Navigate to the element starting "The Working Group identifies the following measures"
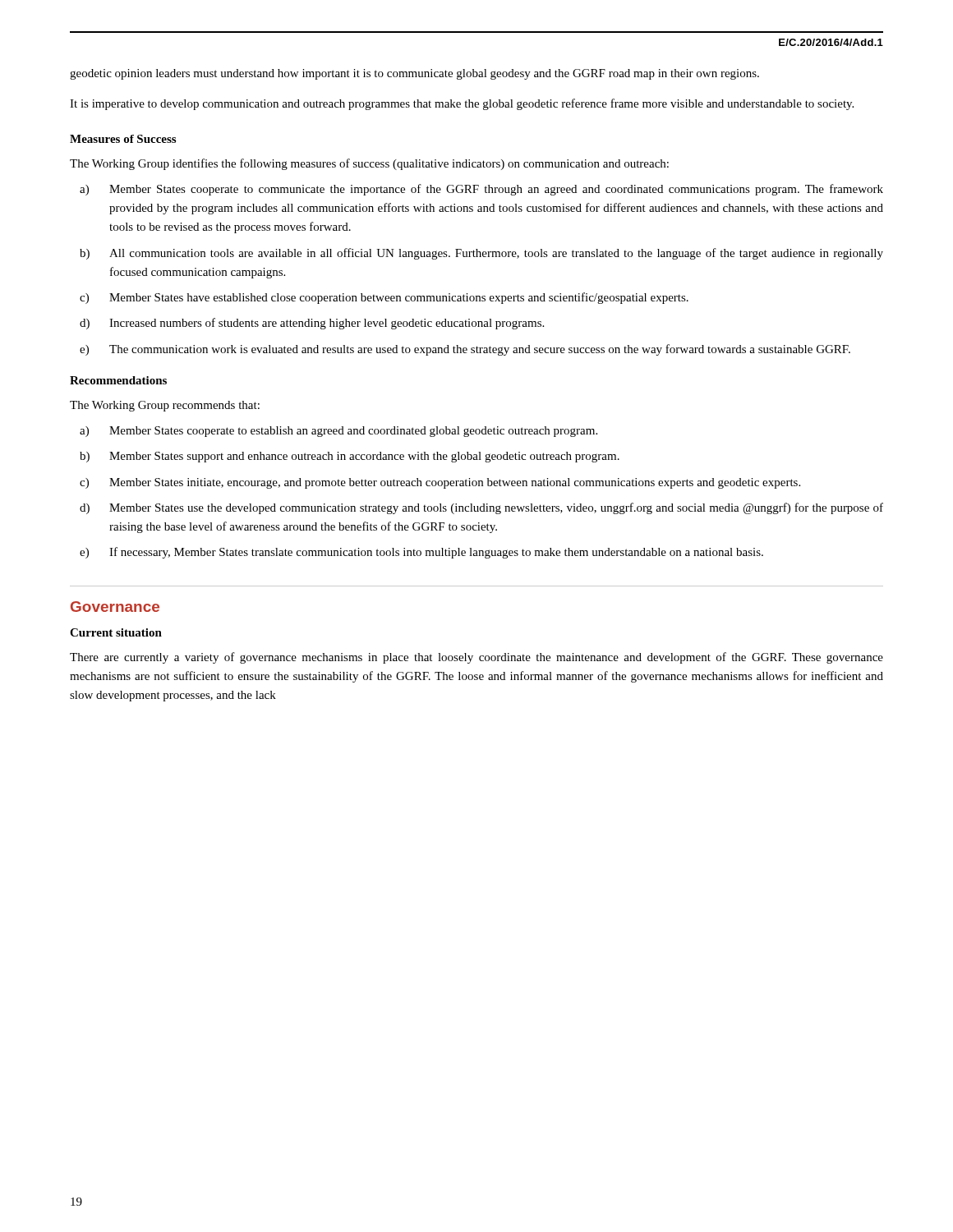 point(370,163)
